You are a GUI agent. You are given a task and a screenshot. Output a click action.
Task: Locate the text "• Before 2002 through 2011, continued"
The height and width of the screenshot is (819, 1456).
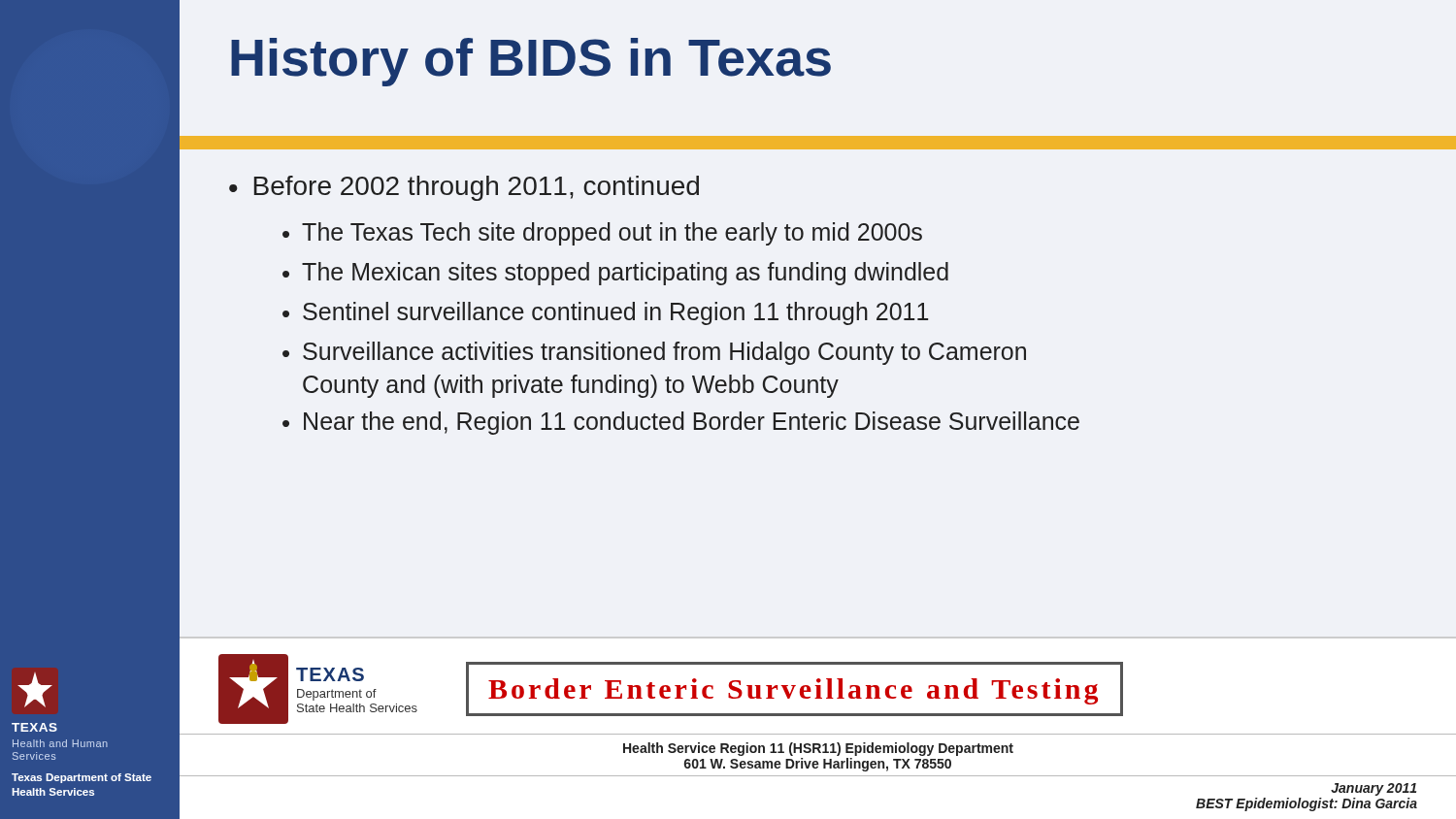tap(464, 188)
